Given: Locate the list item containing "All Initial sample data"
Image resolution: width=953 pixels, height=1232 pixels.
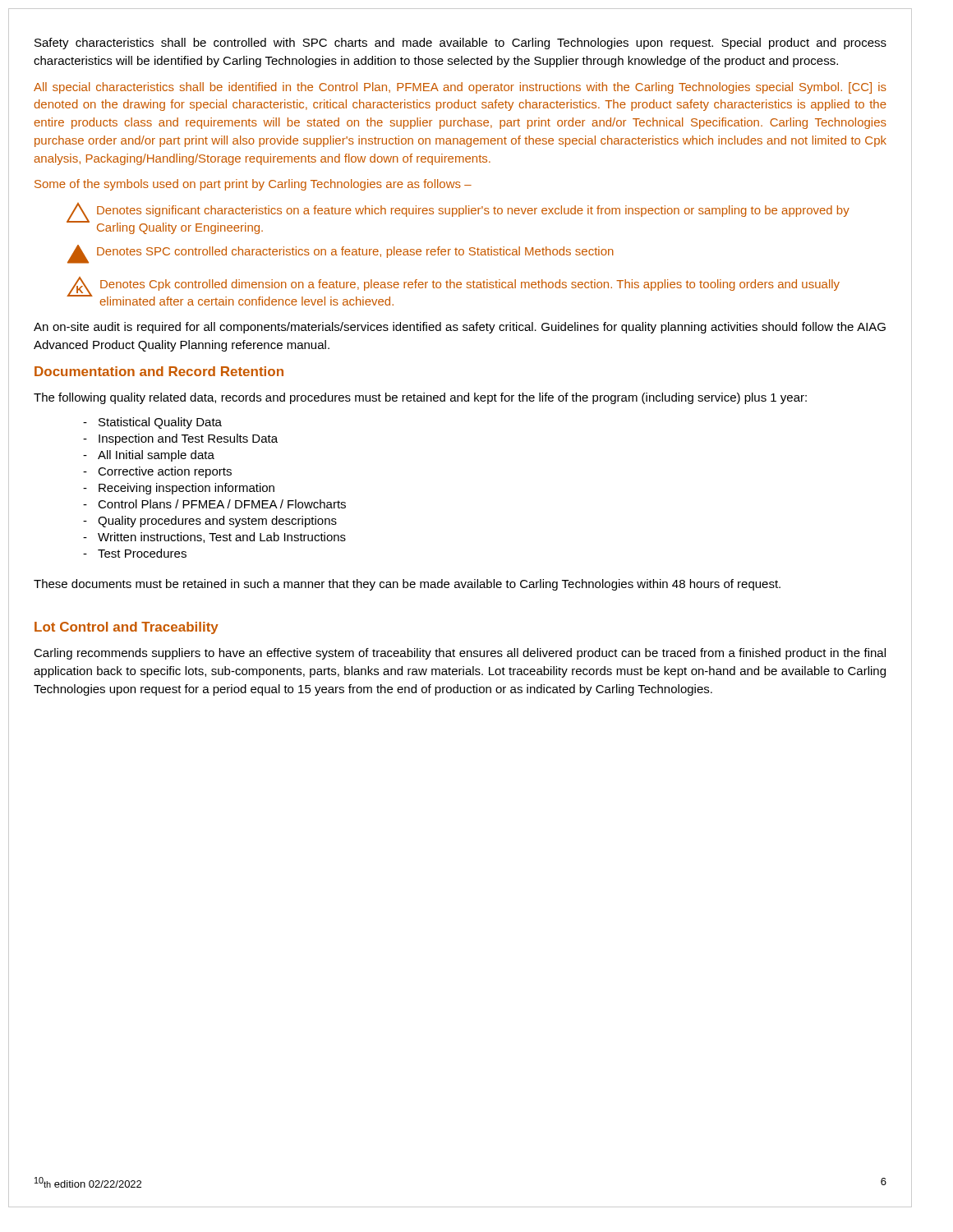Looking at the screenshot, I should point(156,455).
